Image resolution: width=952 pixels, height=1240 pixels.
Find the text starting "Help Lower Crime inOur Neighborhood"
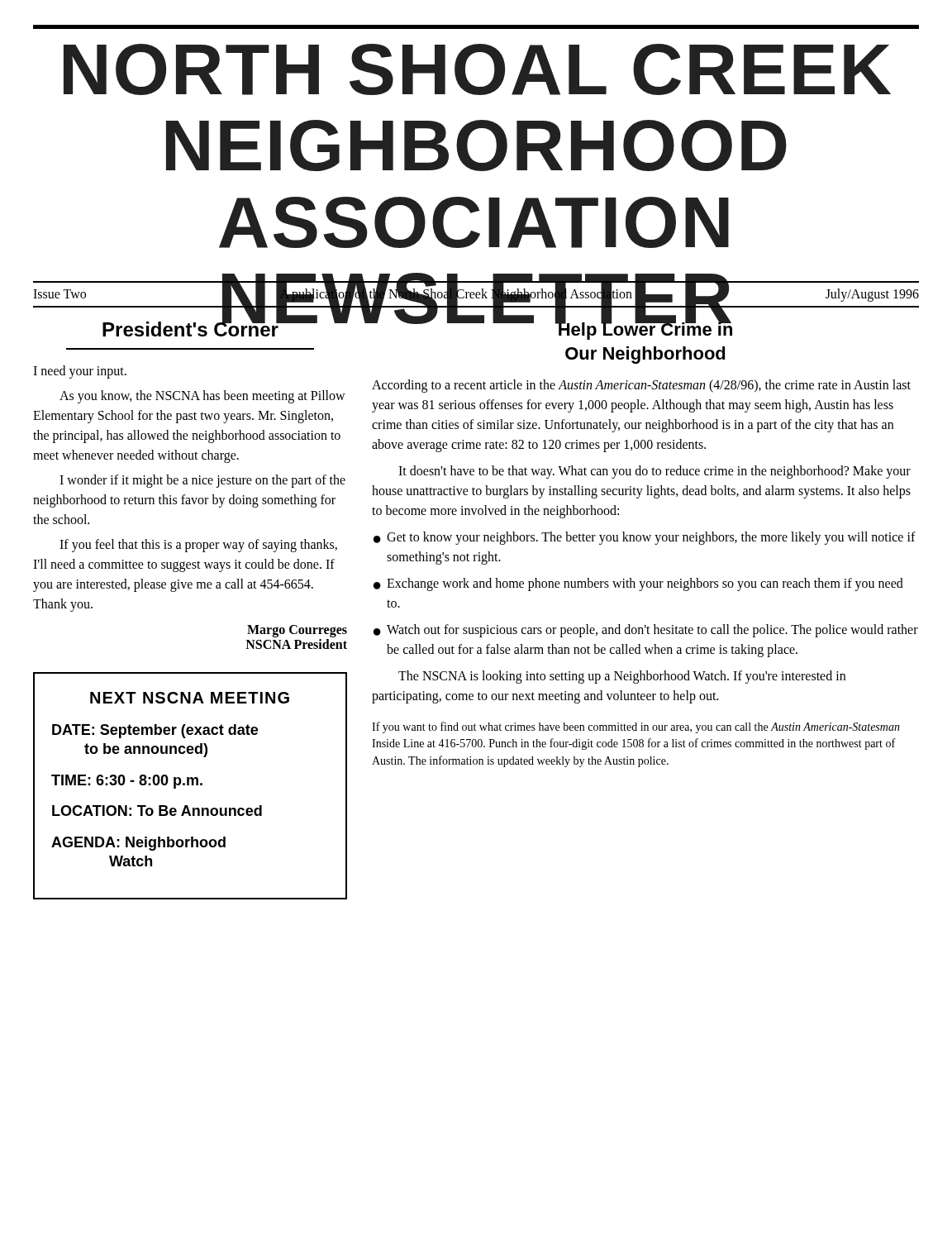coord(645,341)
